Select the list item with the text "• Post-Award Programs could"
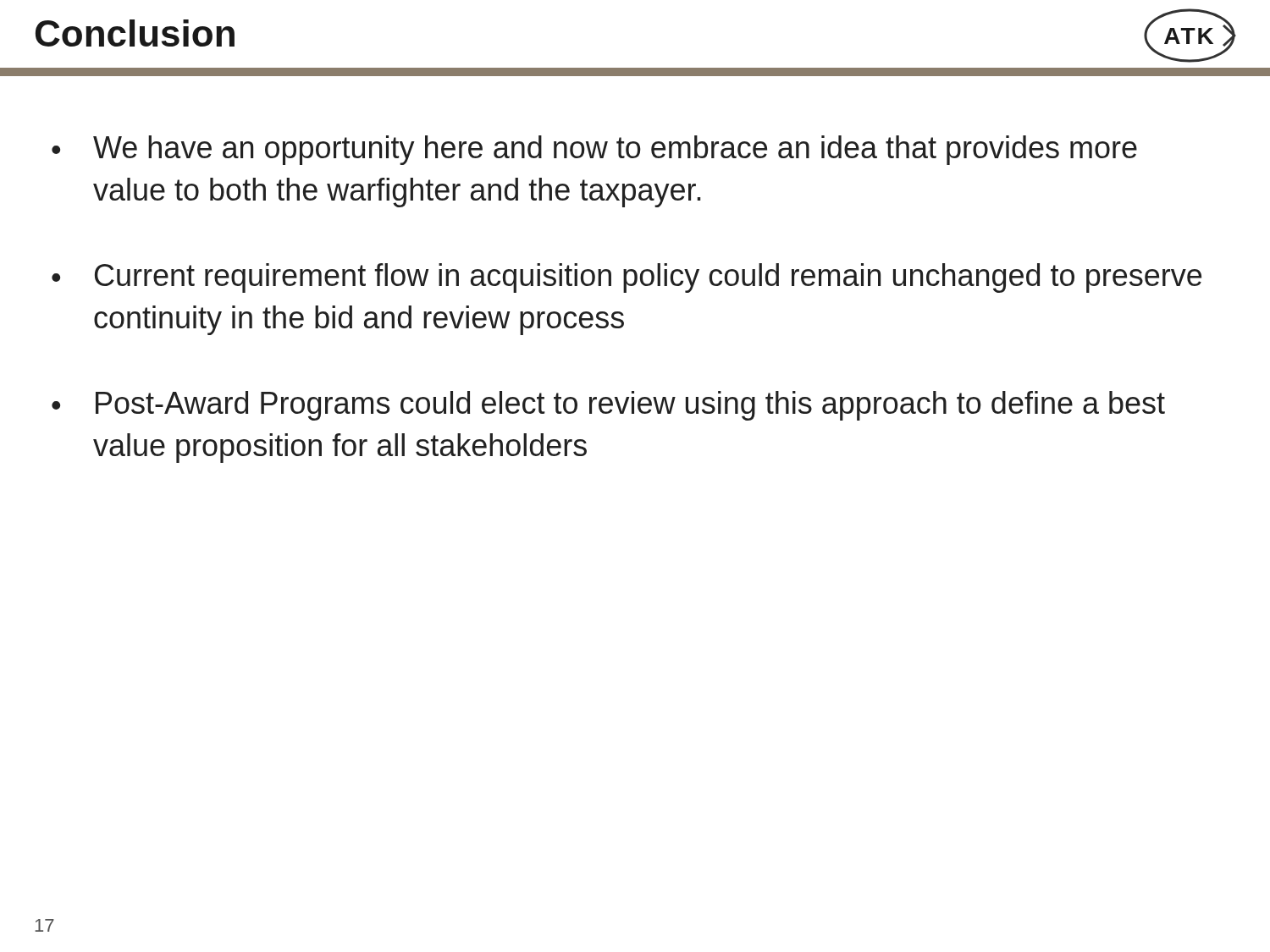This screenshot has height=952, width=1270. click(635, 425)
